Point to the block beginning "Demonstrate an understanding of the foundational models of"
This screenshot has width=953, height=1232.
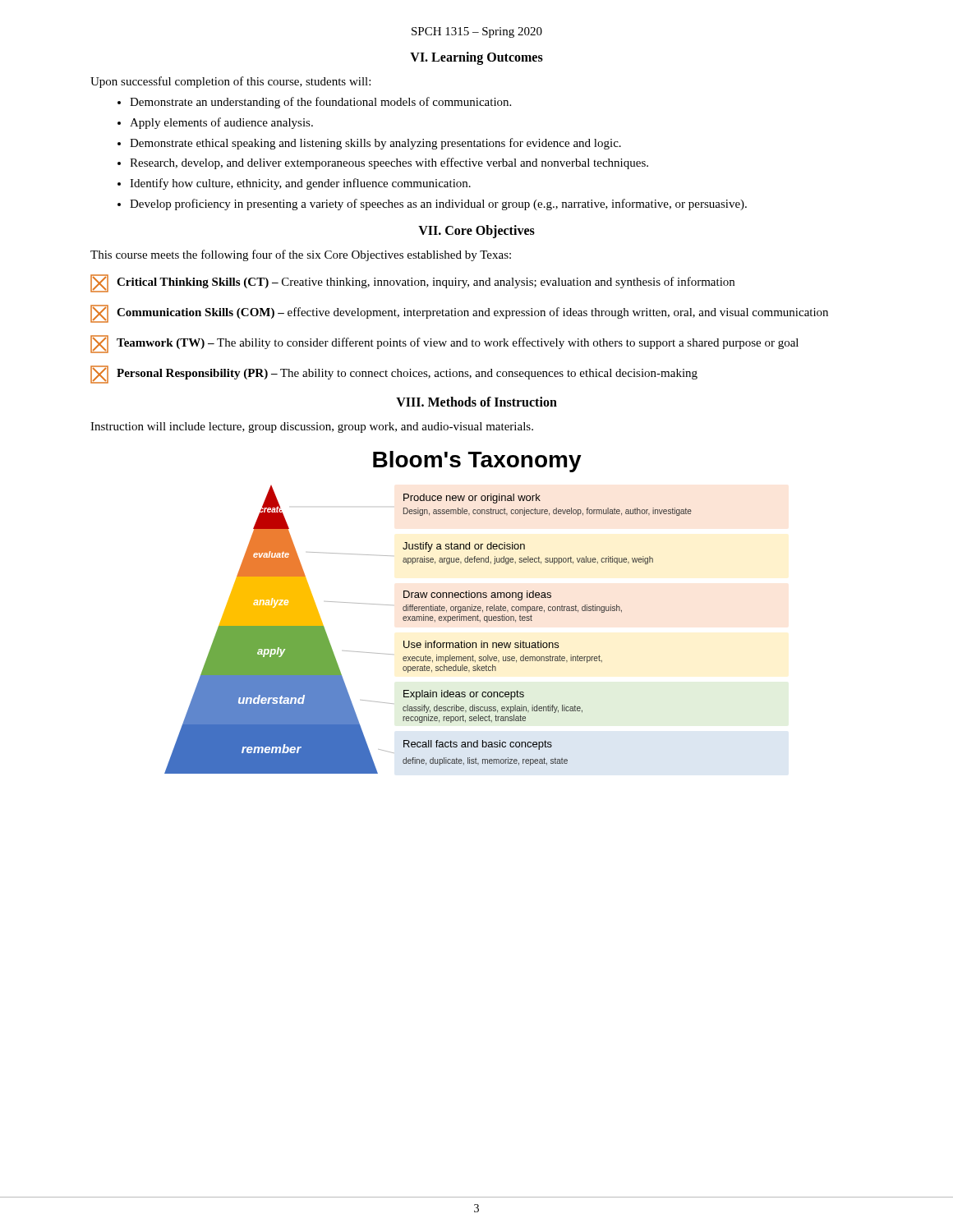tap(321, 102)
